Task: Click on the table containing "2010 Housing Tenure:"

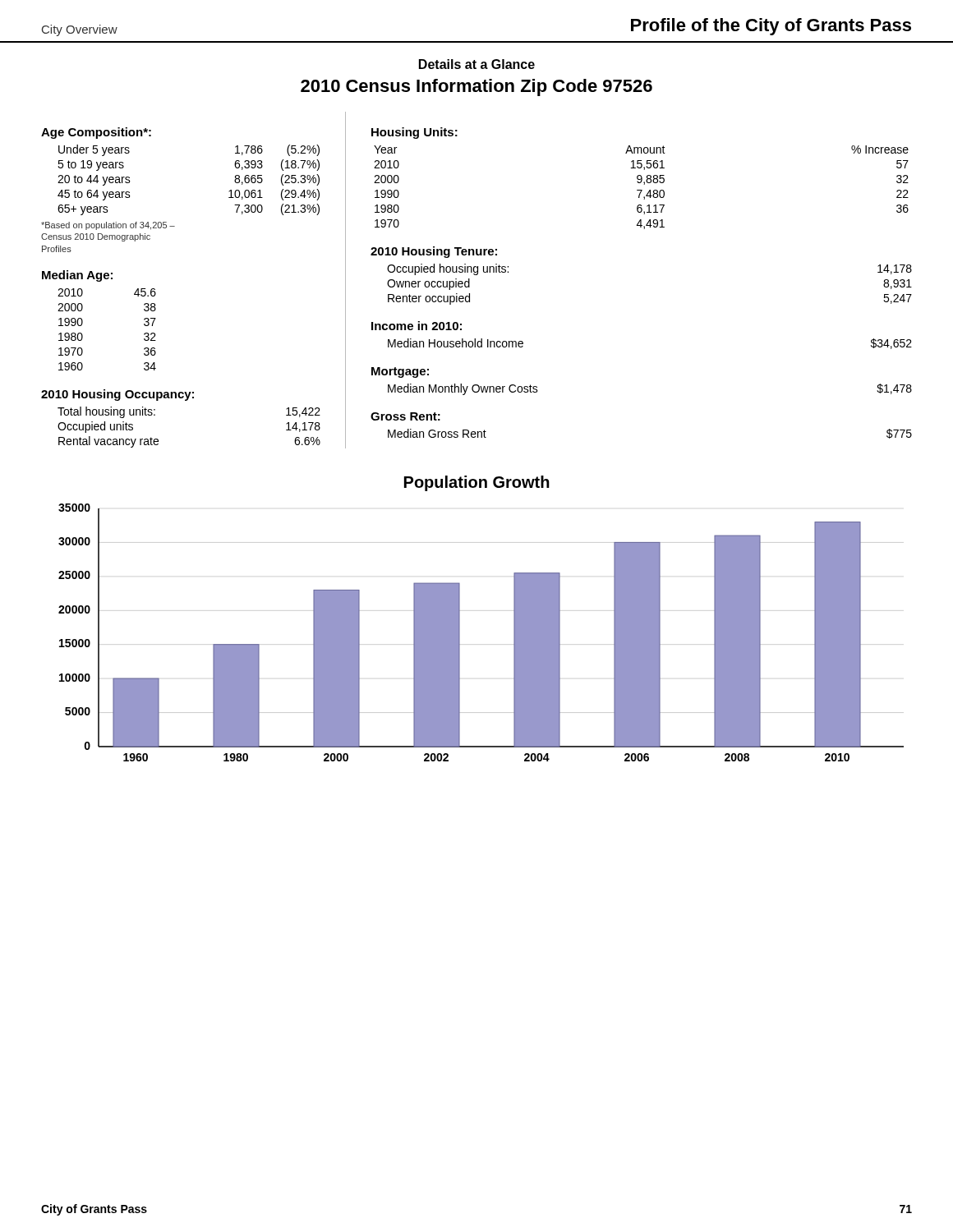Action: coord(641,275)
